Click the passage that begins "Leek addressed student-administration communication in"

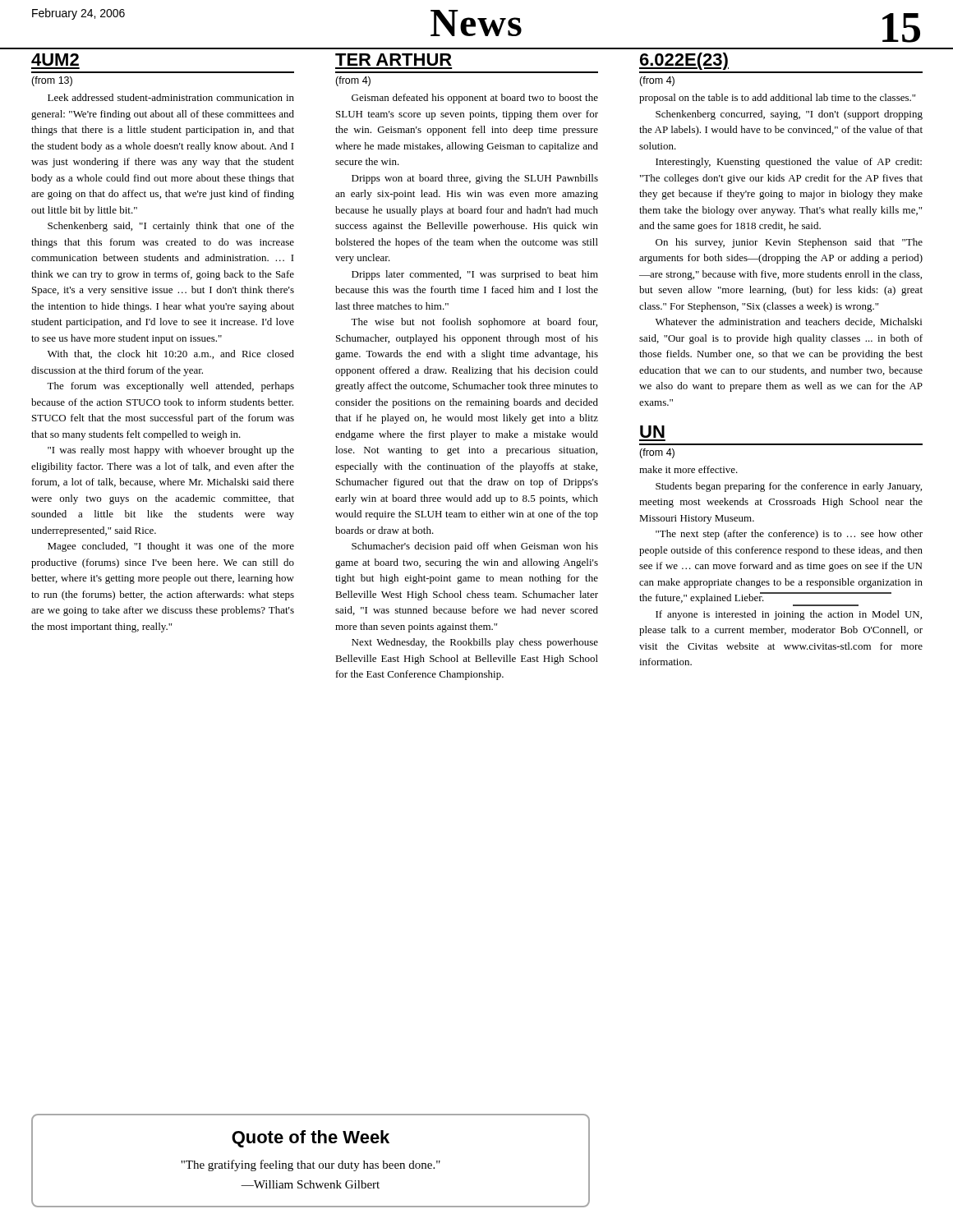coord(163,362)
